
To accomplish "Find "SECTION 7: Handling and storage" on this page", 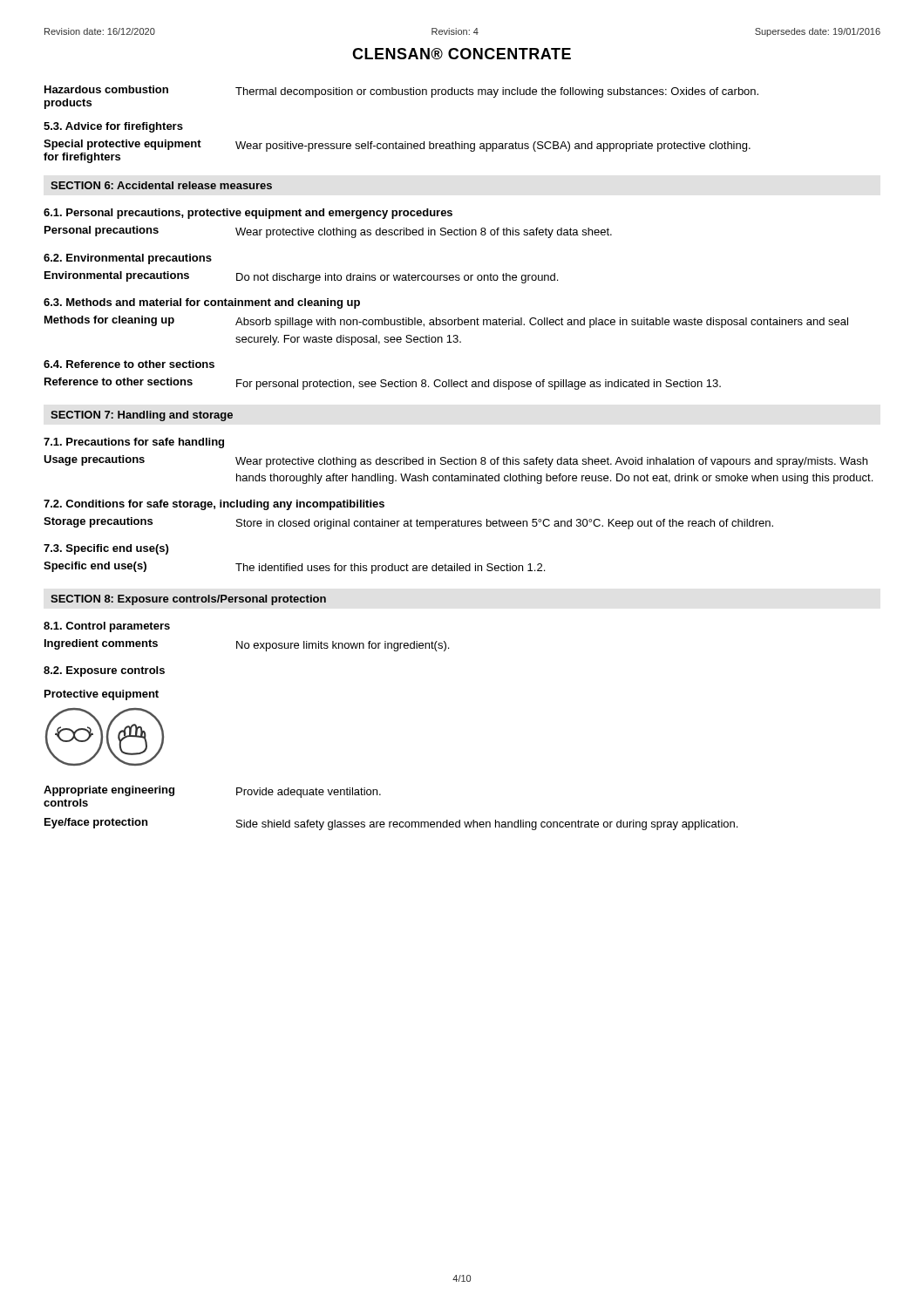I will pyautogui.click(x=142, y=414).
